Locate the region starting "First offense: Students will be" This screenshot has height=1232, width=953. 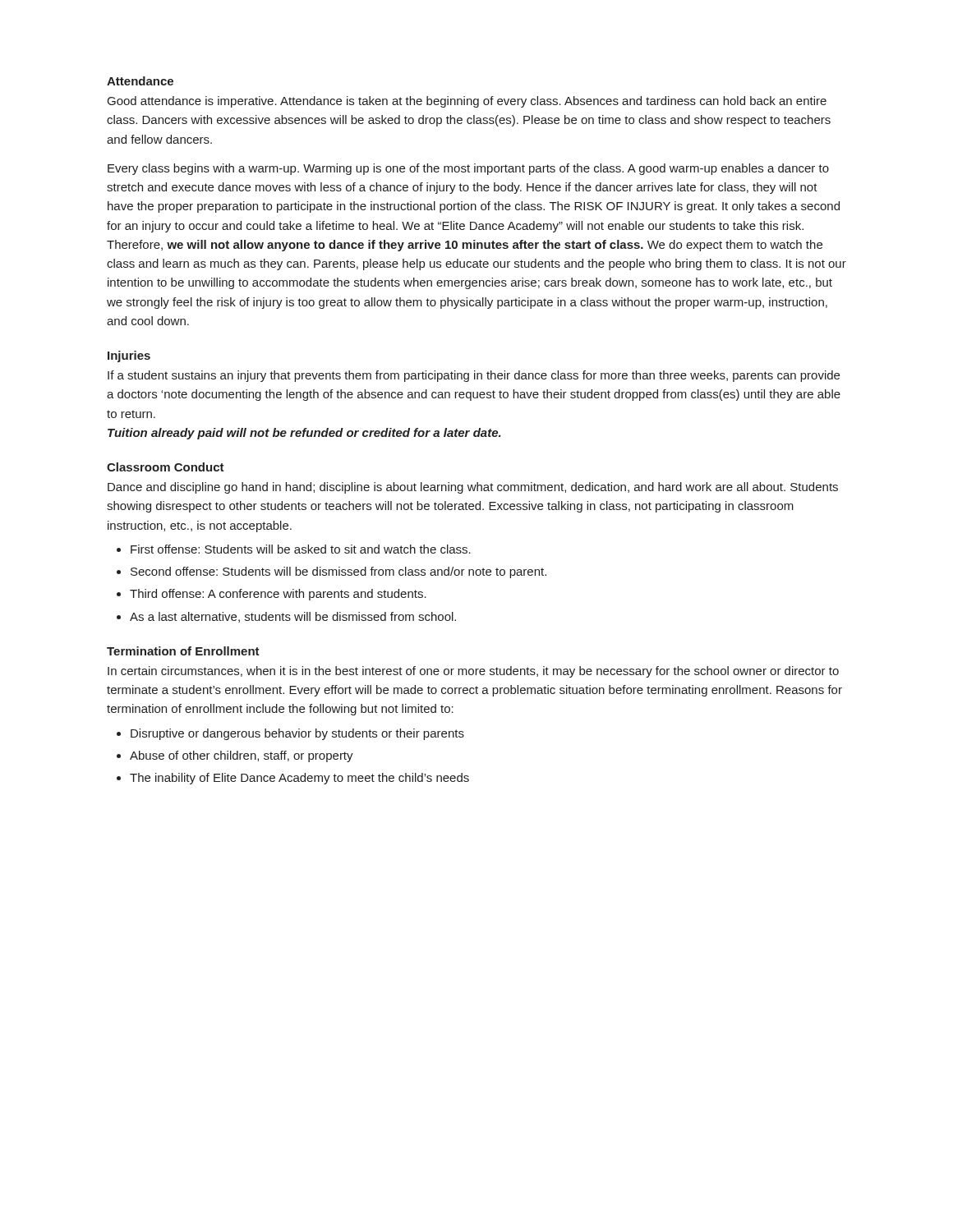[x=301, y=549]
